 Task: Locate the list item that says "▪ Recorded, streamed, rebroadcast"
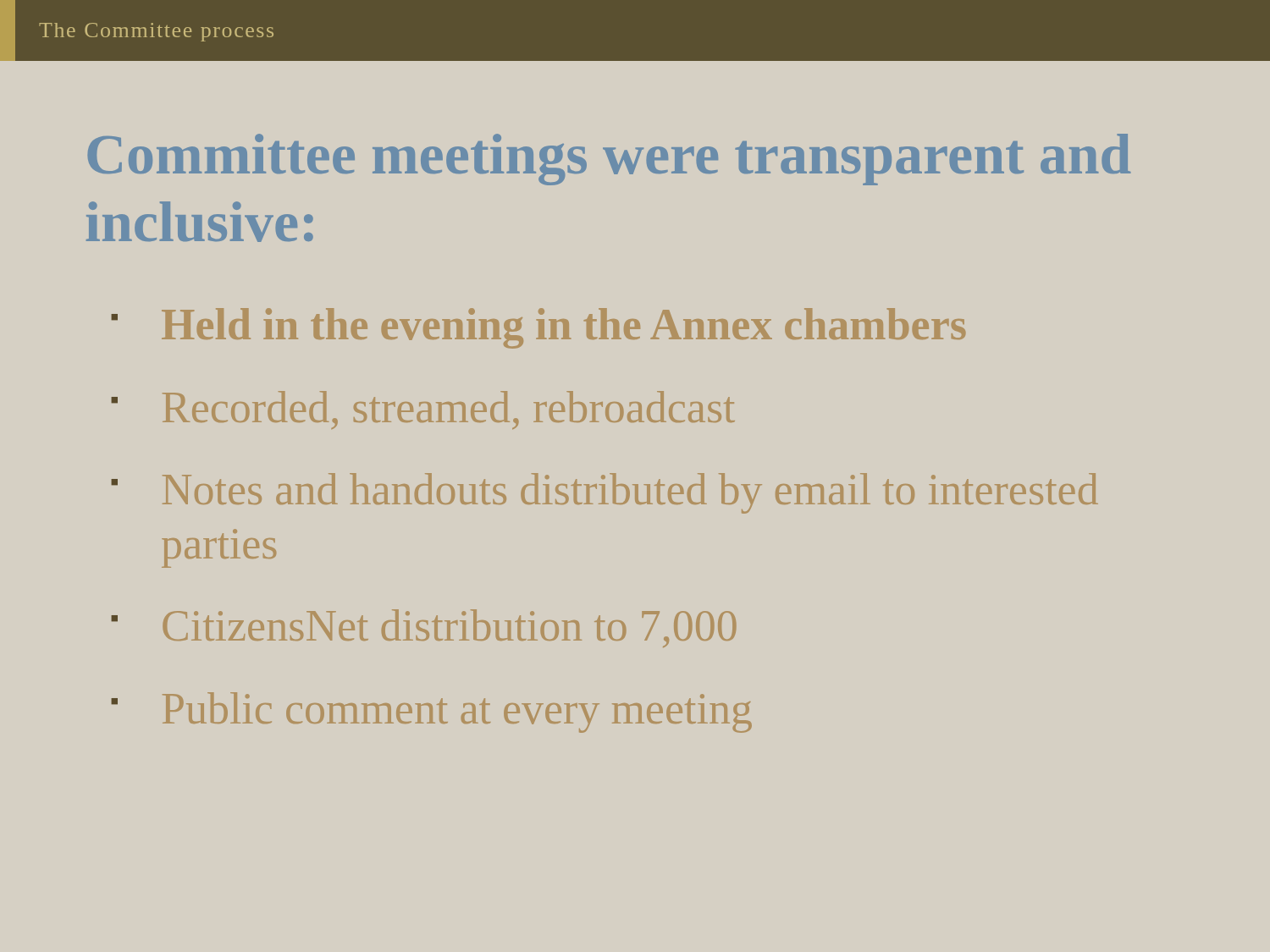tap(423, 408)
